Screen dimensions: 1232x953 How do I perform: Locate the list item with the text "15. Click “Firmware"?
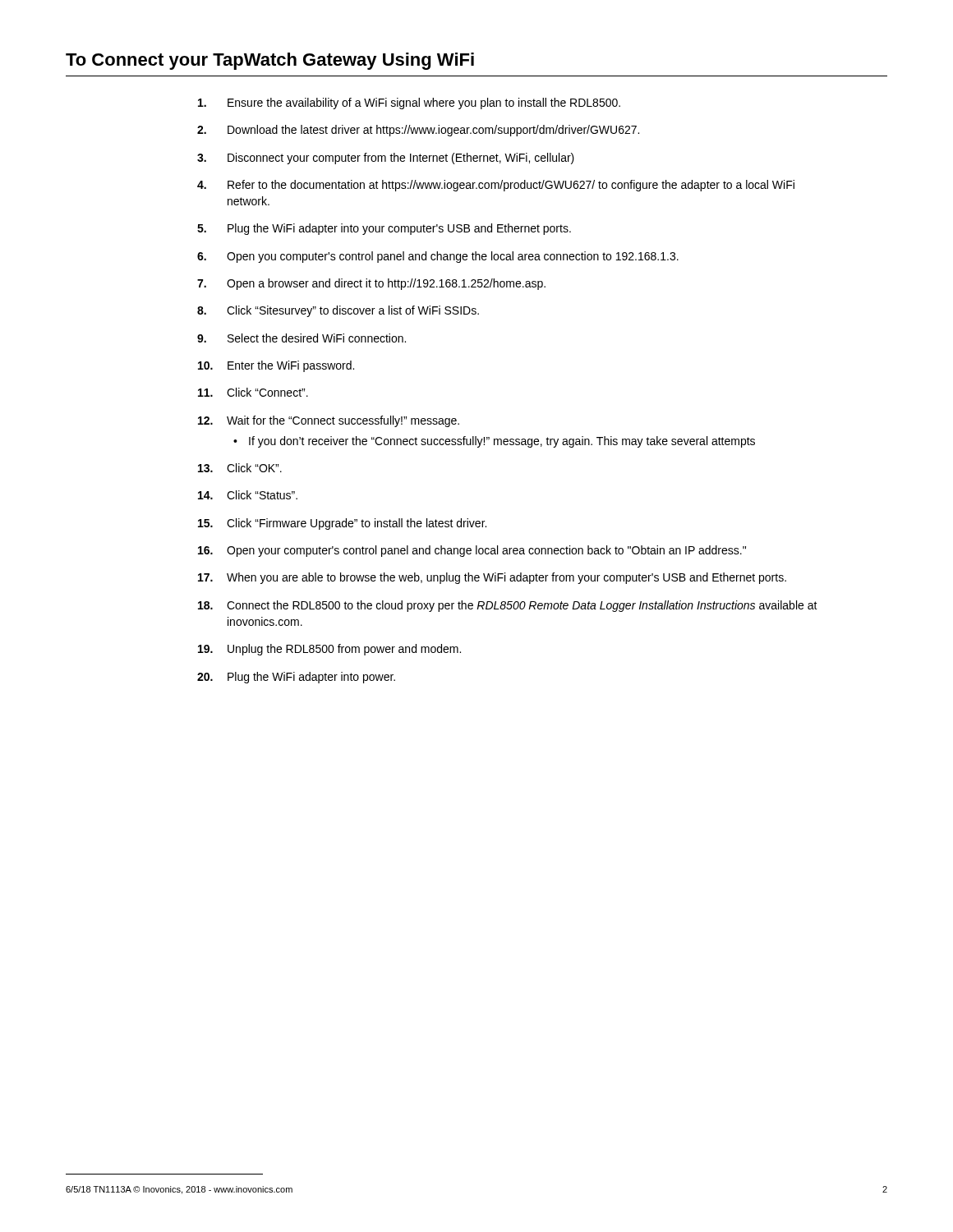click(342, 524)
